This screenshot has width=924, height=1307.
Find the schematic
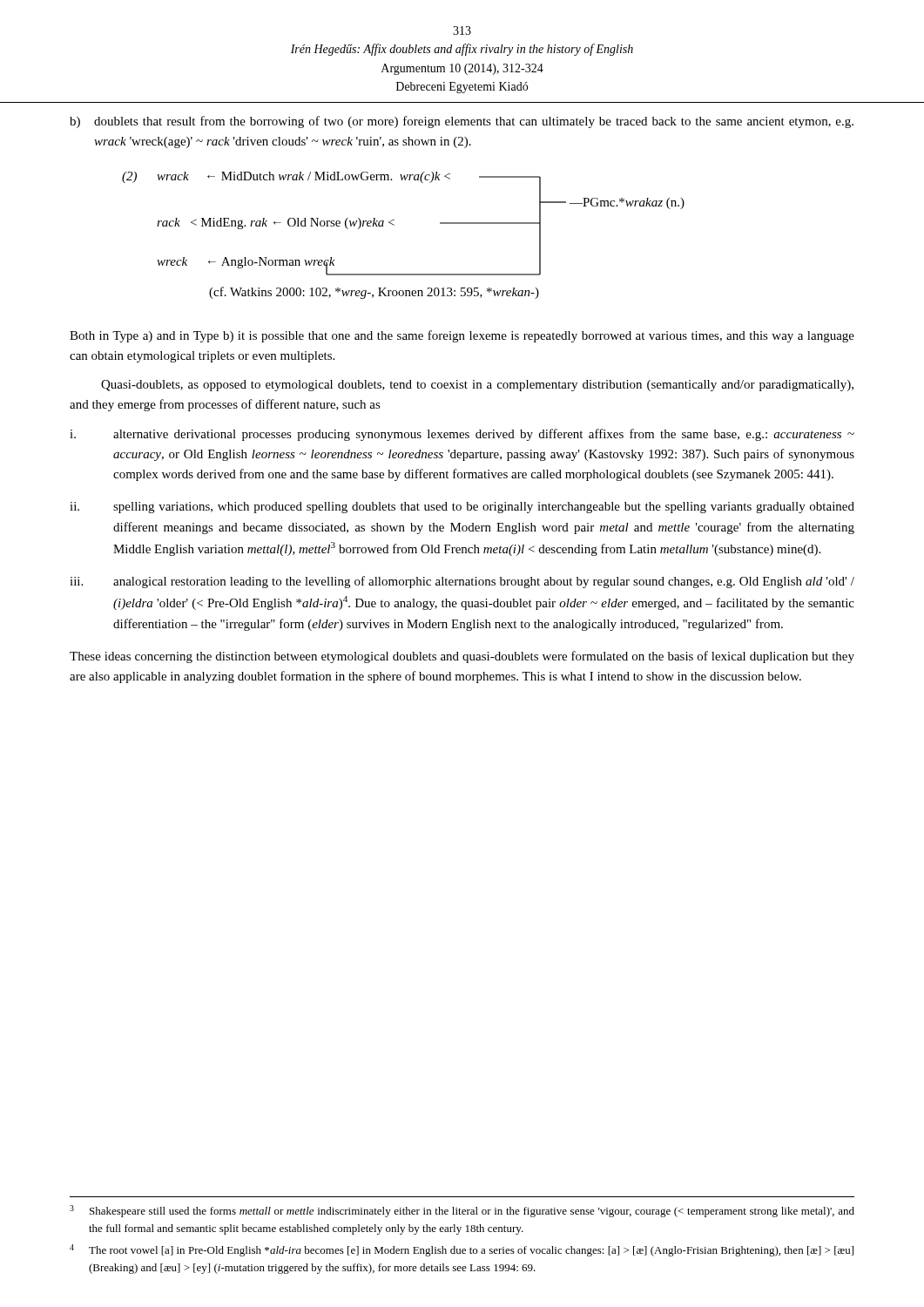tap(488, 239)
